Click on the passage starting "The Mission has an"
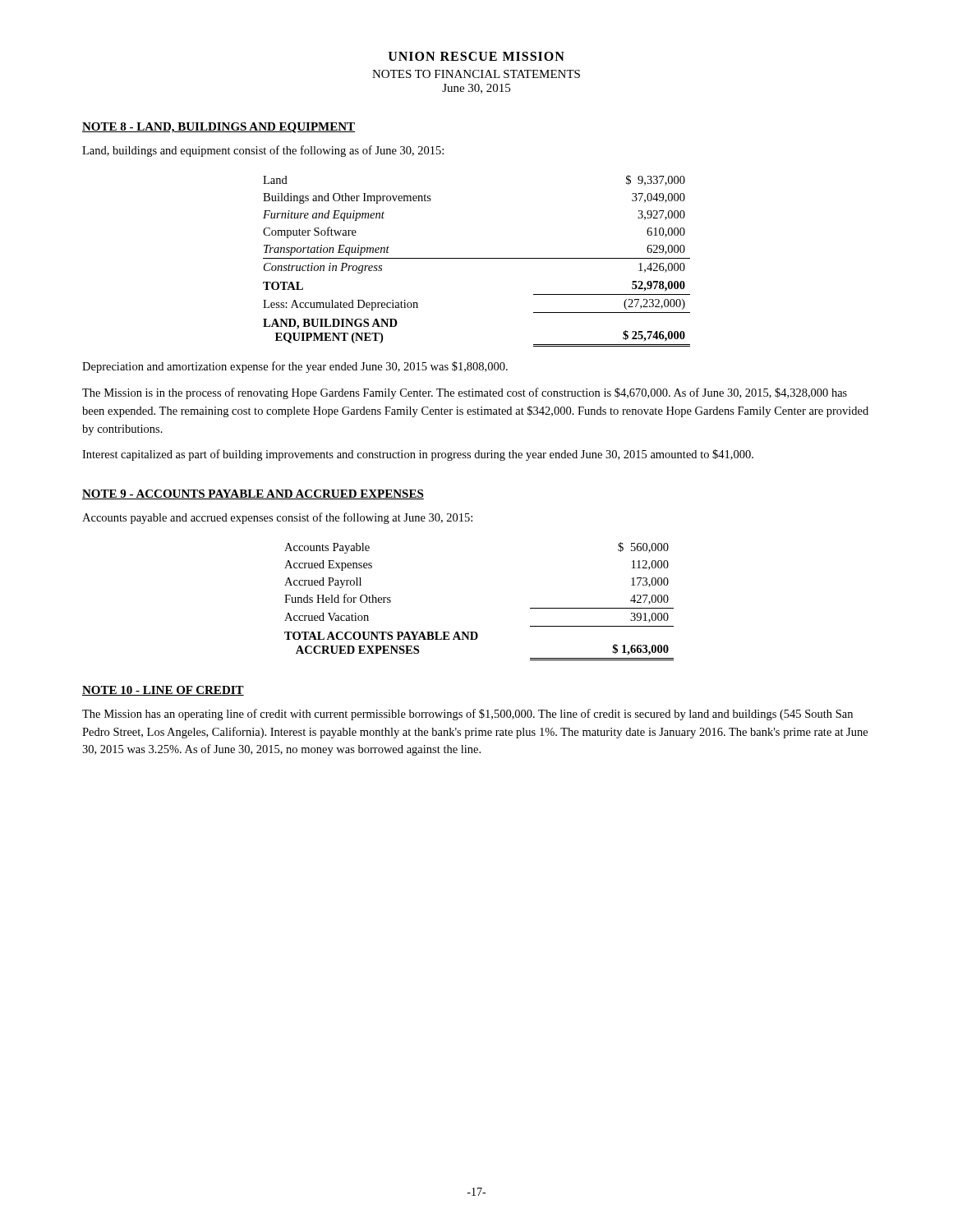The height and width of the screenshot is (1232, 953). (x=475, y=731)
